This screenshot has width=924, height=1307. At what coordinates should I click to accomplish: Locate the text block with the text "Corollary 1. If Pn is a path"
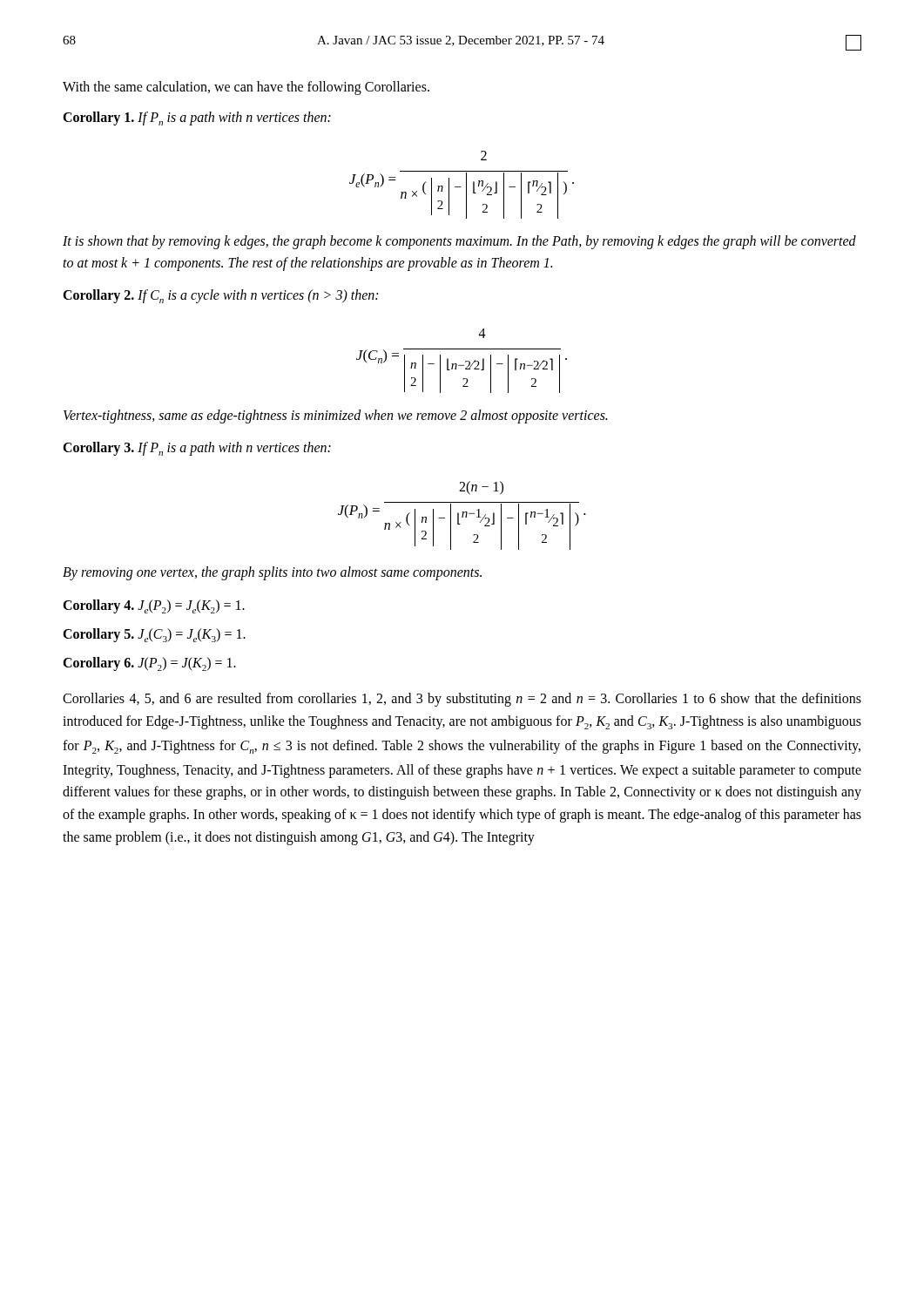click(x=197, y=118)
